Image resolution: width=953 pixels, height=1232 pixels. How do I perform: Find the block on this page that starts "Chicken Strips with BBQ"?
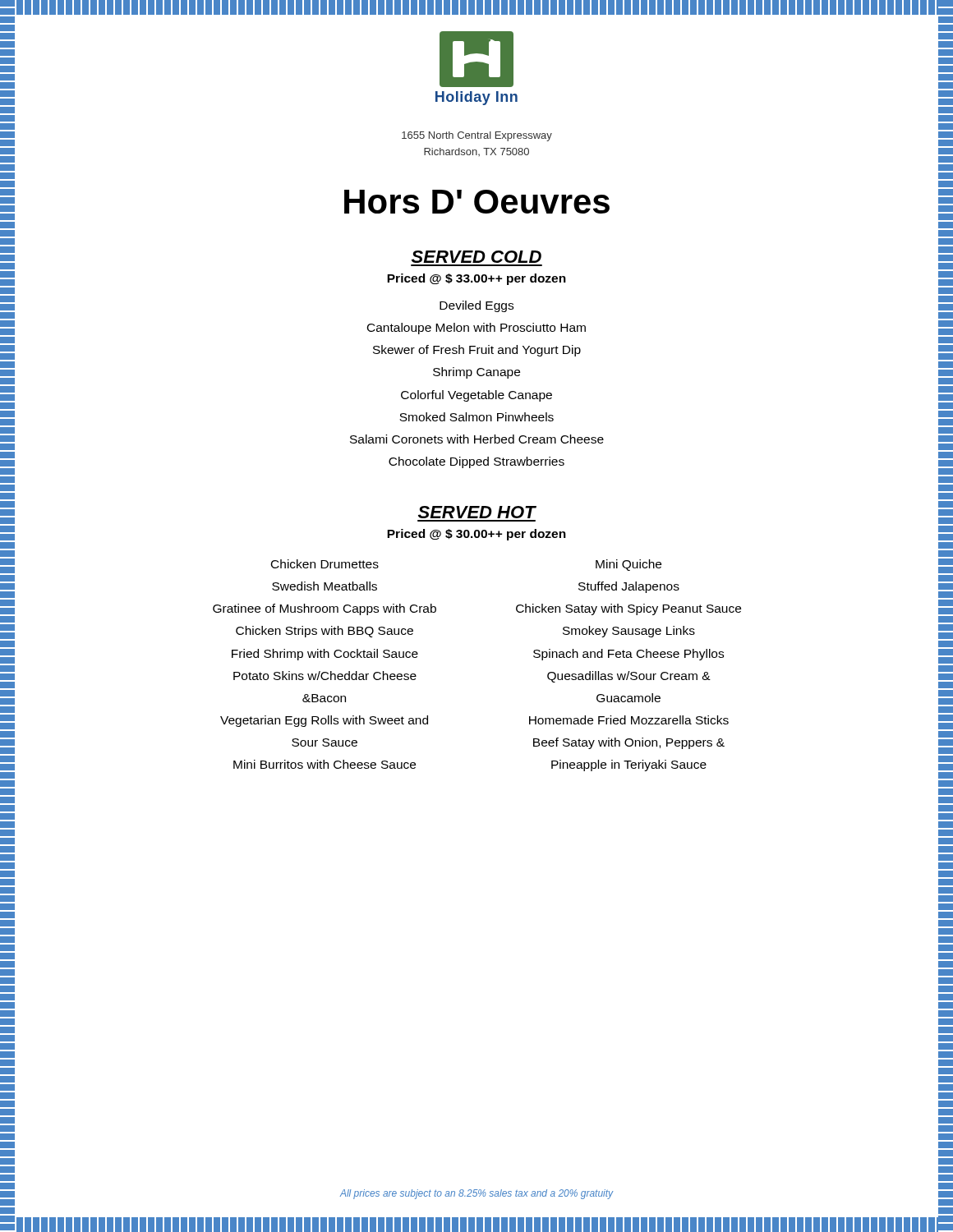[324, 631]
